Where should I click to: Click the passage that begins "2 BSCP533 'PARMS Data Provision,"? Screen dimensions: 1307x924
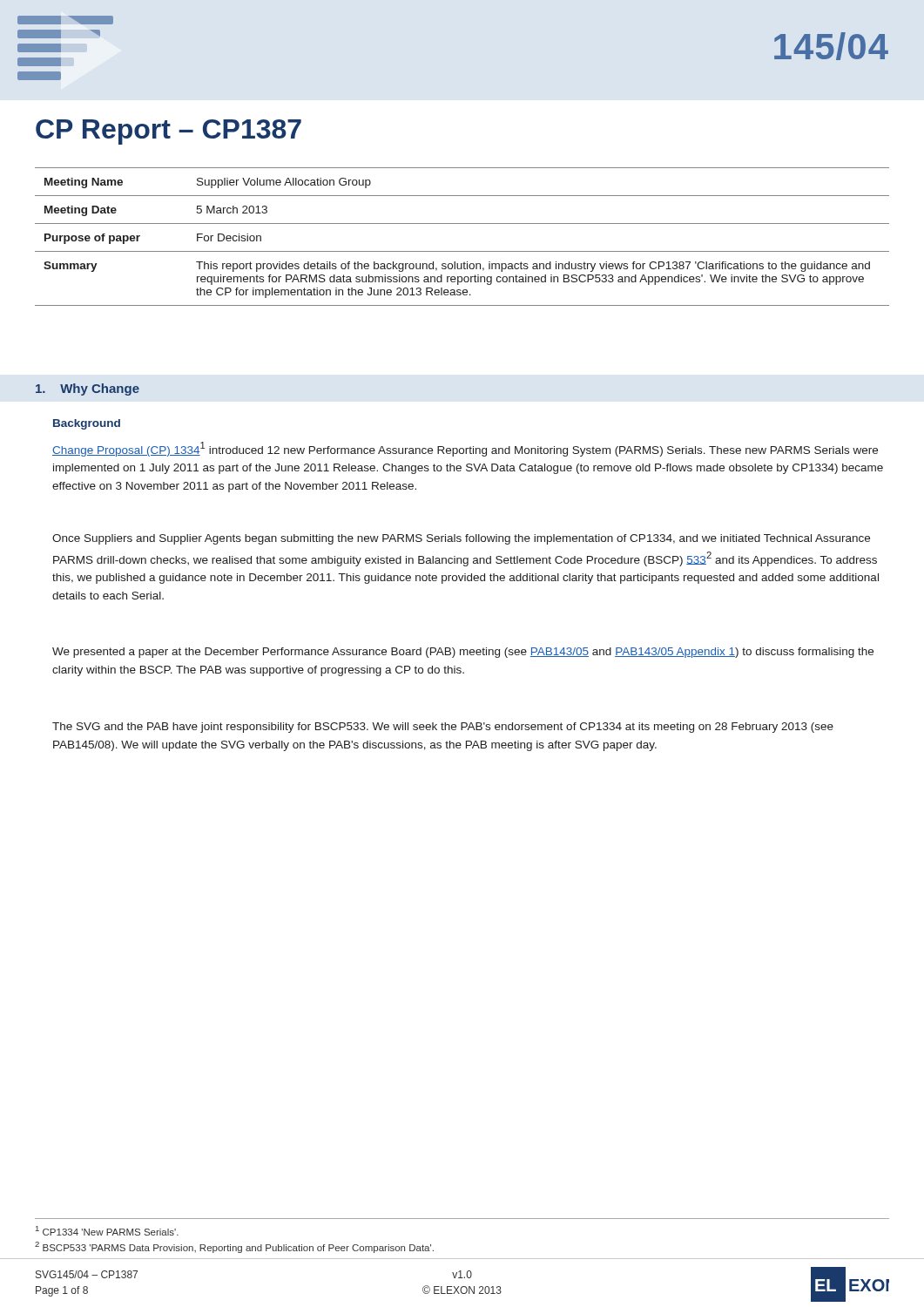point(235,1246)
